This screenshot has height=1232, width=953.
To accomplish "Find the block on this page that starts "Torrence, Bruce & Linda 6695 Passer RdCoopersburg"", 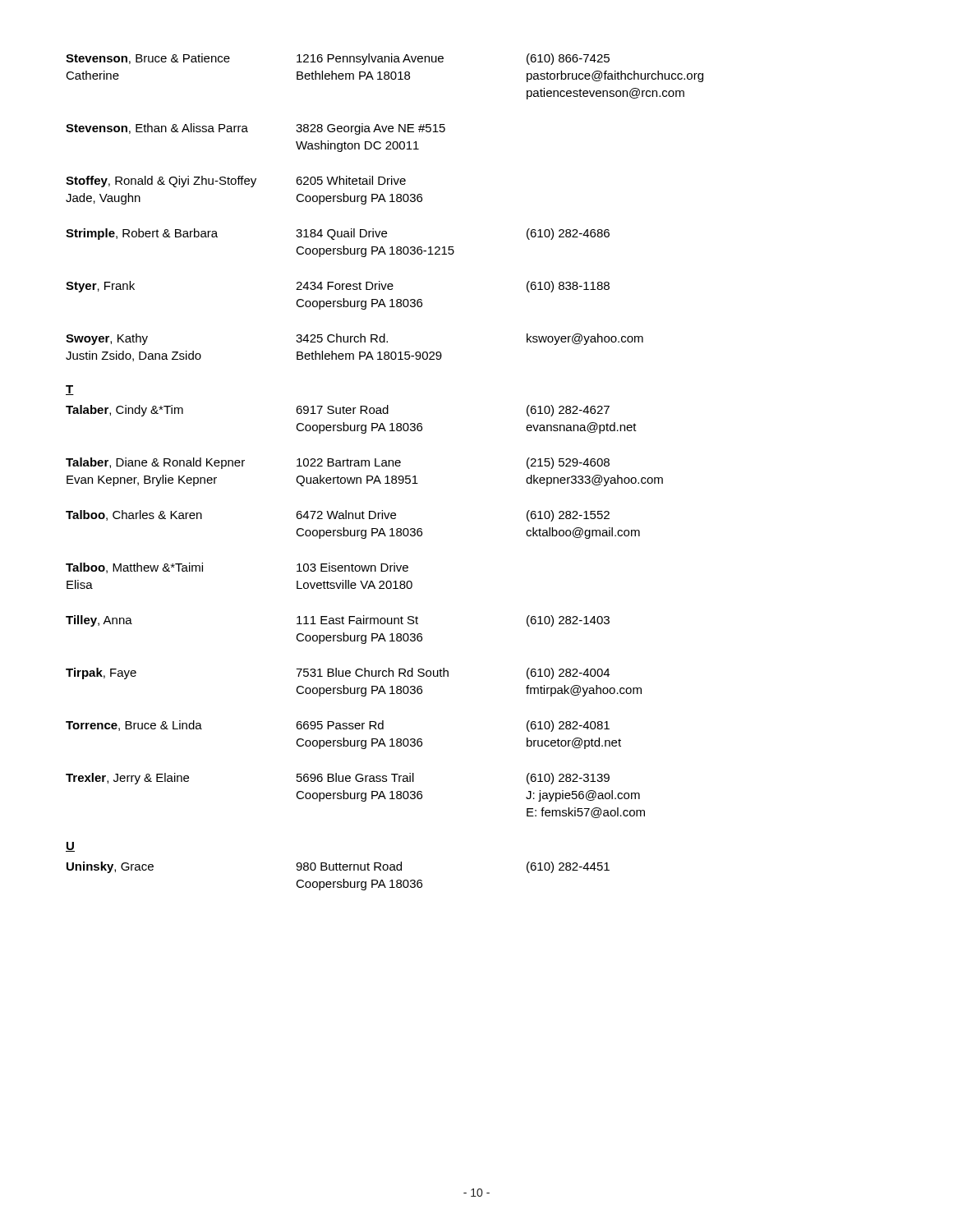I will point(427,733).
